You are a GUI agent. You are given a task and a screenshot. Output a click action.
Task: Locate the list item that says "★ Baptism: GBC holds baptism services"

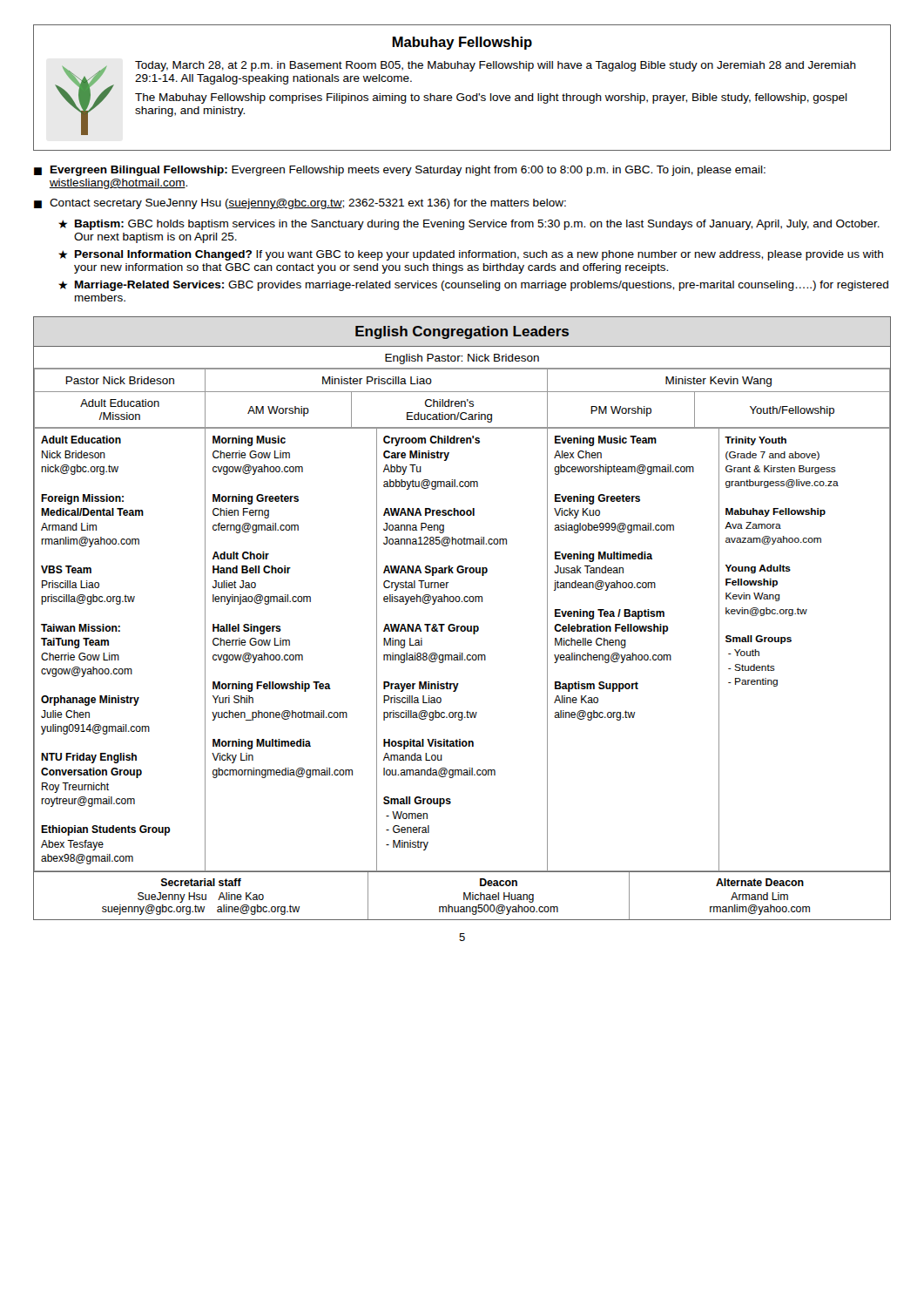(474, 230)
